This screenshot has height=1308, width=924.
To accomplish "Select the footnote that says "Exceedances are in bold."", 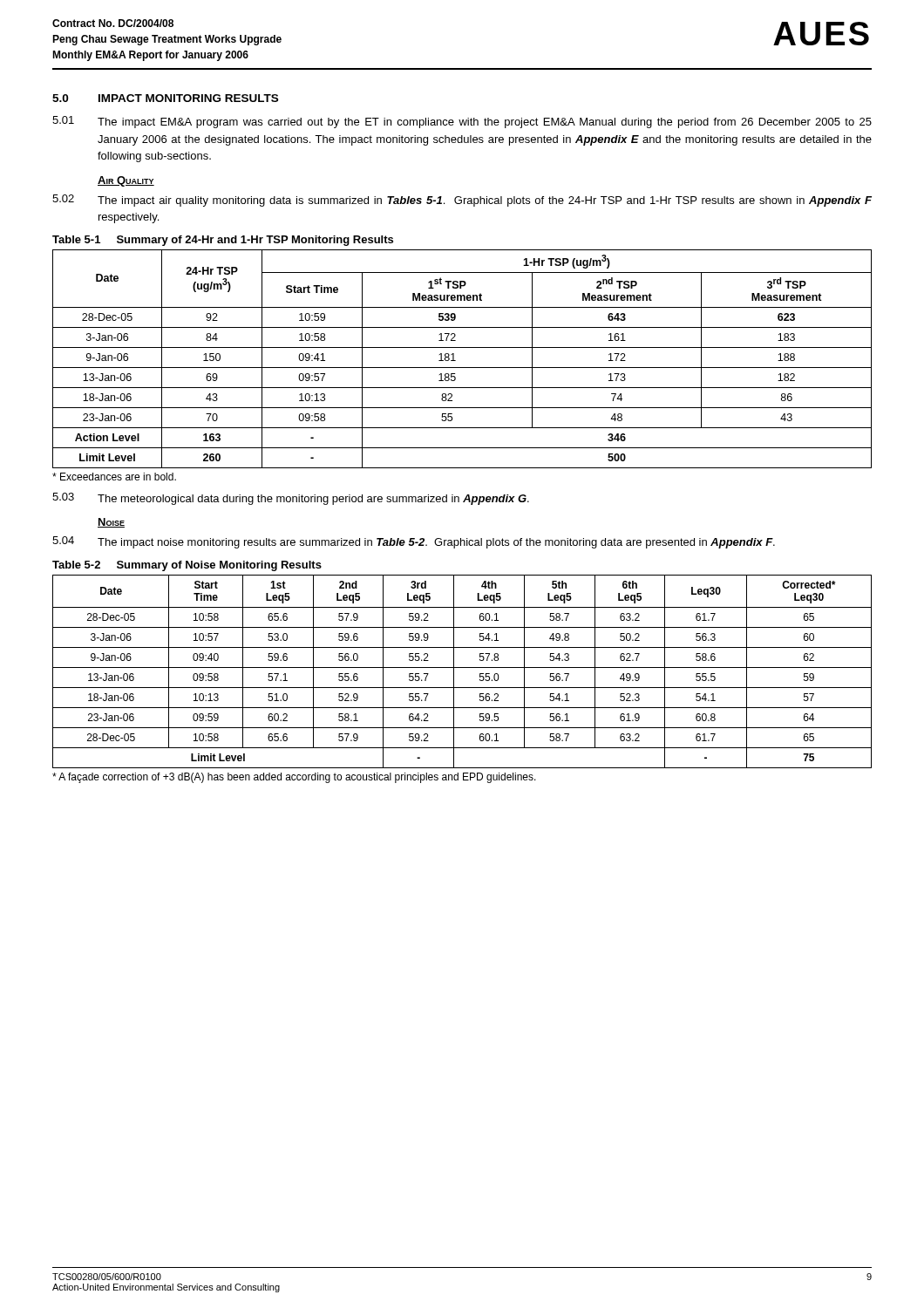I will (115, 477).
